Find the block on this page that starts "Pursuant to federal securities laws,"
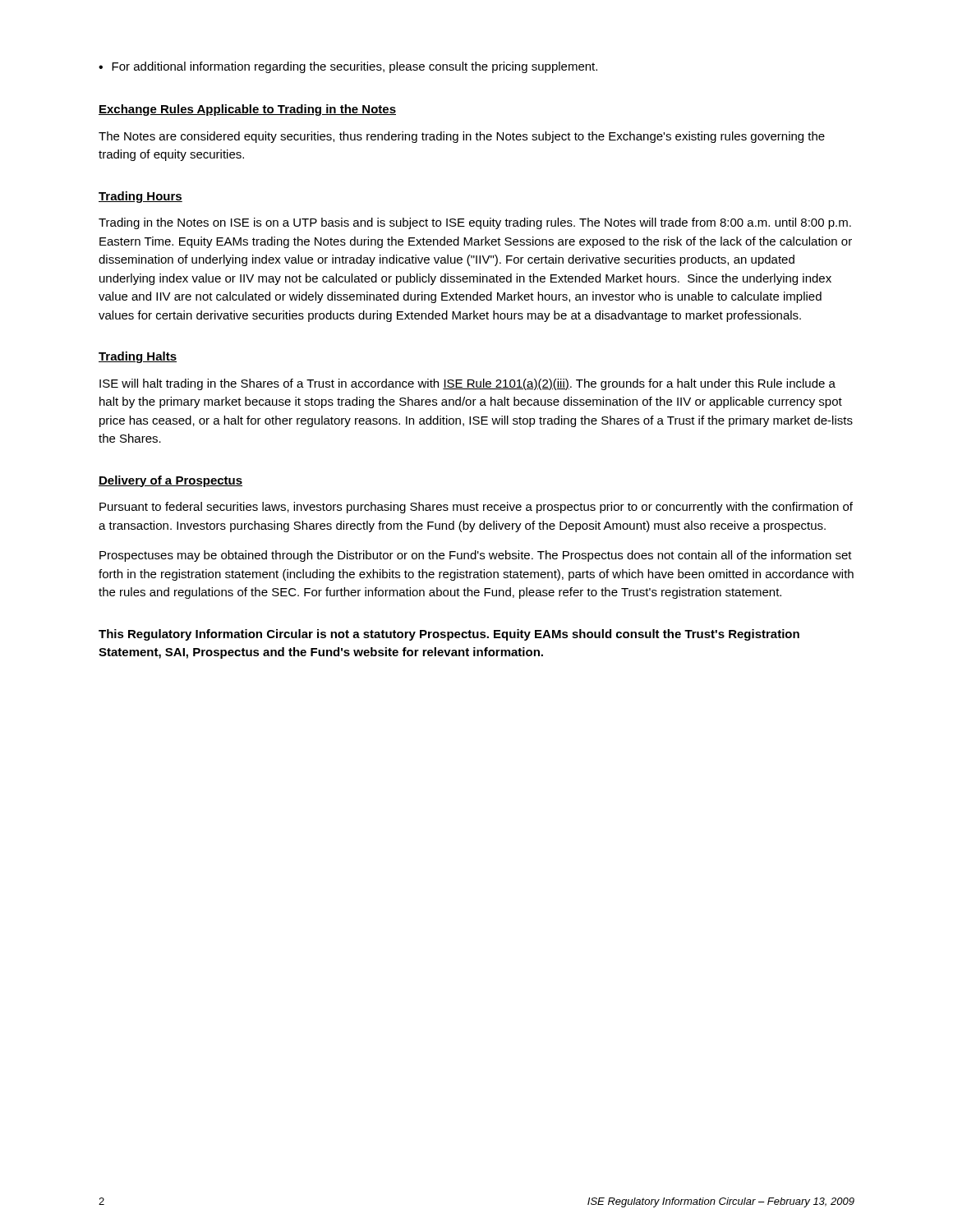 point(476,516)
